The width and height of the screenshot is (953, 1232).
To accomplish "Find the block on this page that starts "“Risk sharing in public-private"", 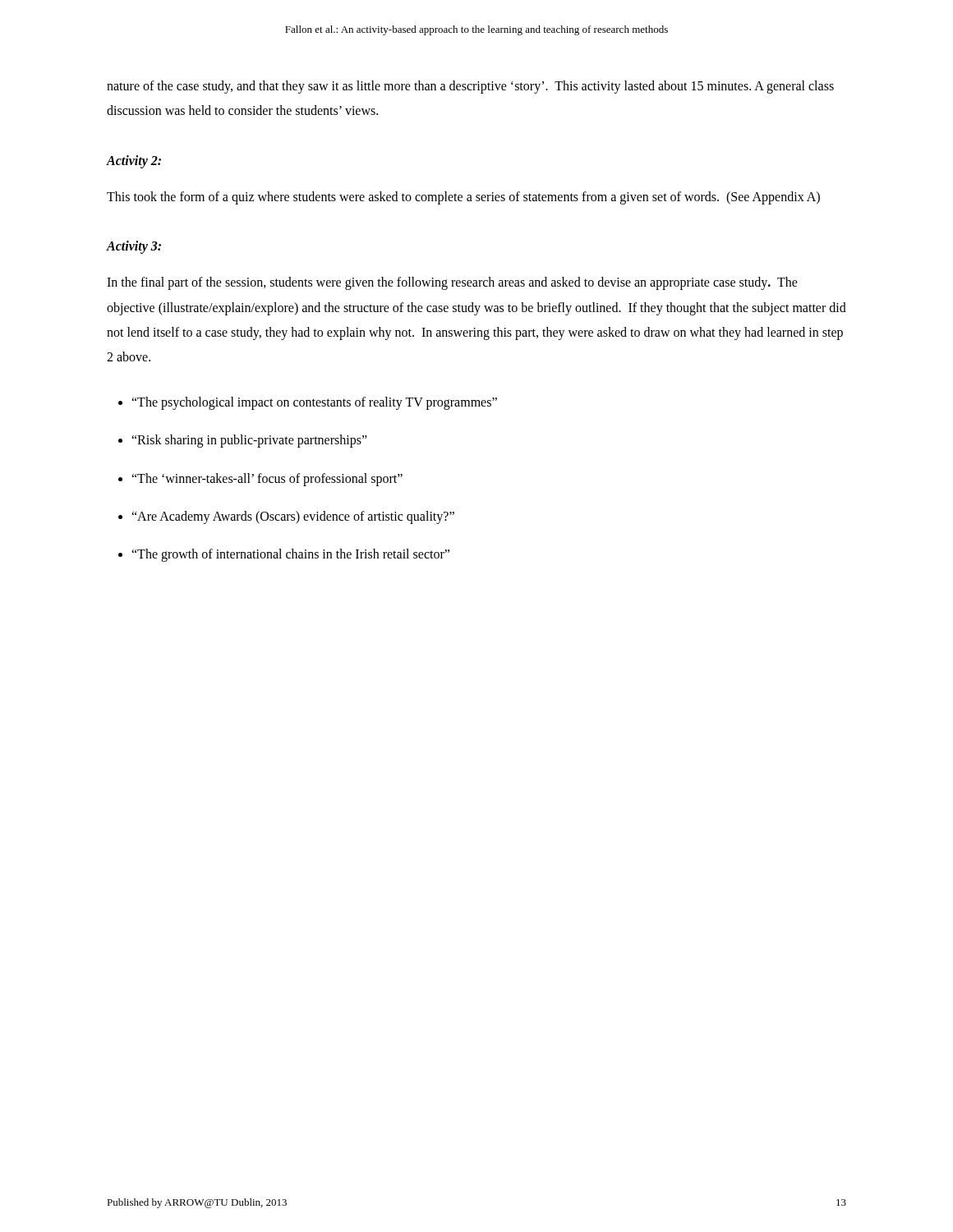I will pos(249,440).
